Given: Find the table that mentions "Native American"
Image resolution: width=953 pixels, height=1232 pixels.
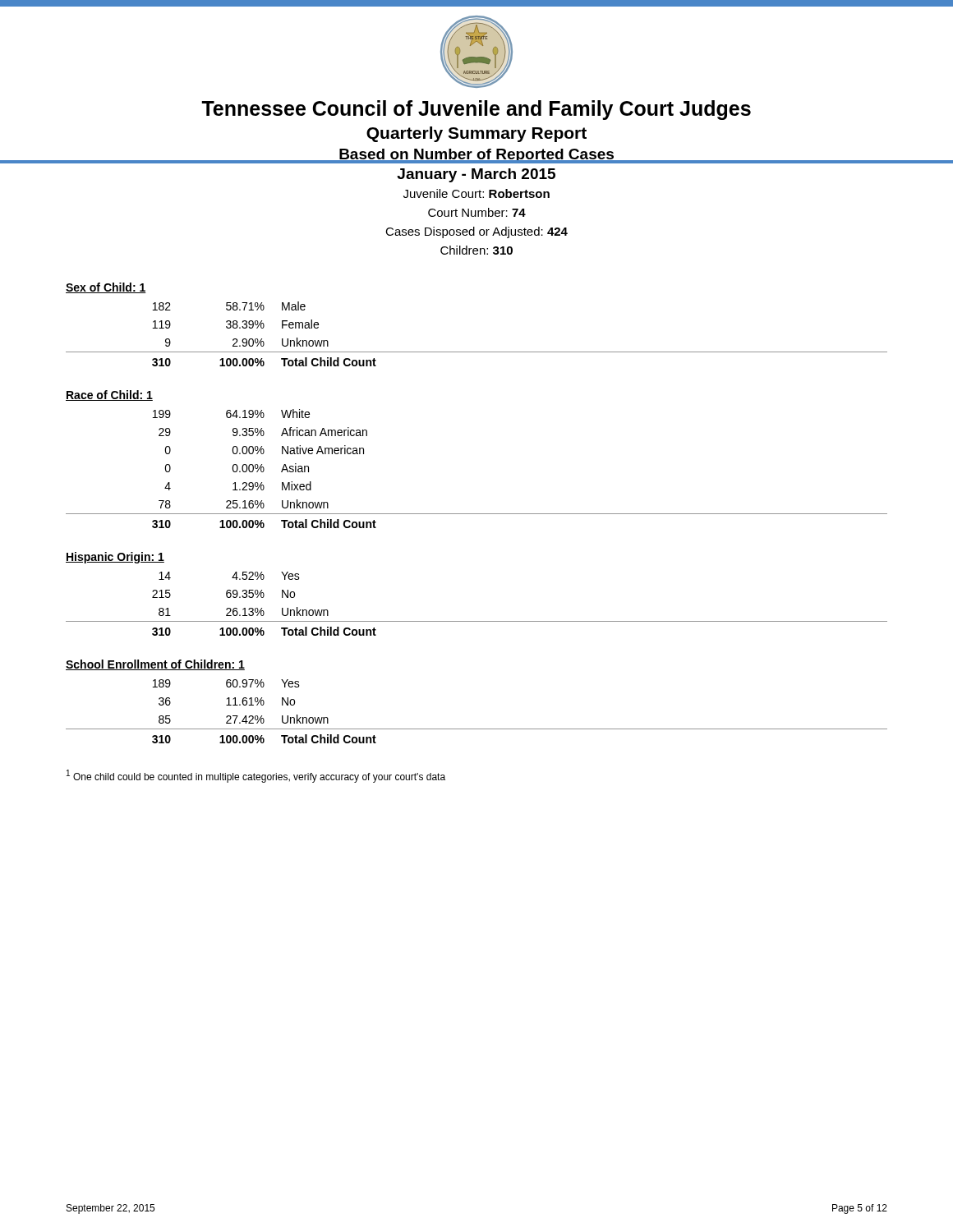Looking at the screenshot, I should (x=476, y=469).
